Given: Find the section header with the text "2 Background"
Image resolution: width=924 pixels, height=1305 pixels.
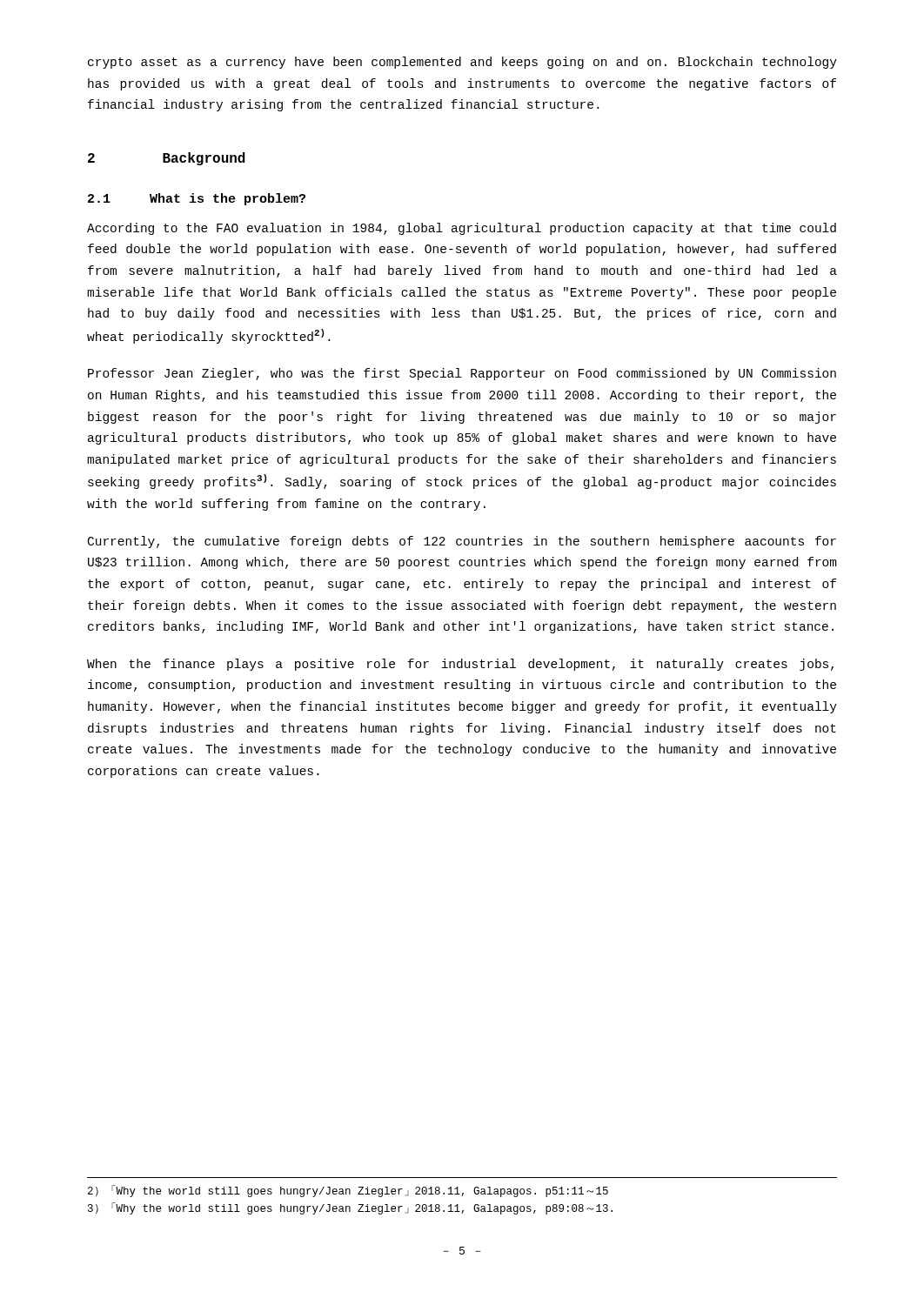Looking at the screenshot, I should (166, 159).
